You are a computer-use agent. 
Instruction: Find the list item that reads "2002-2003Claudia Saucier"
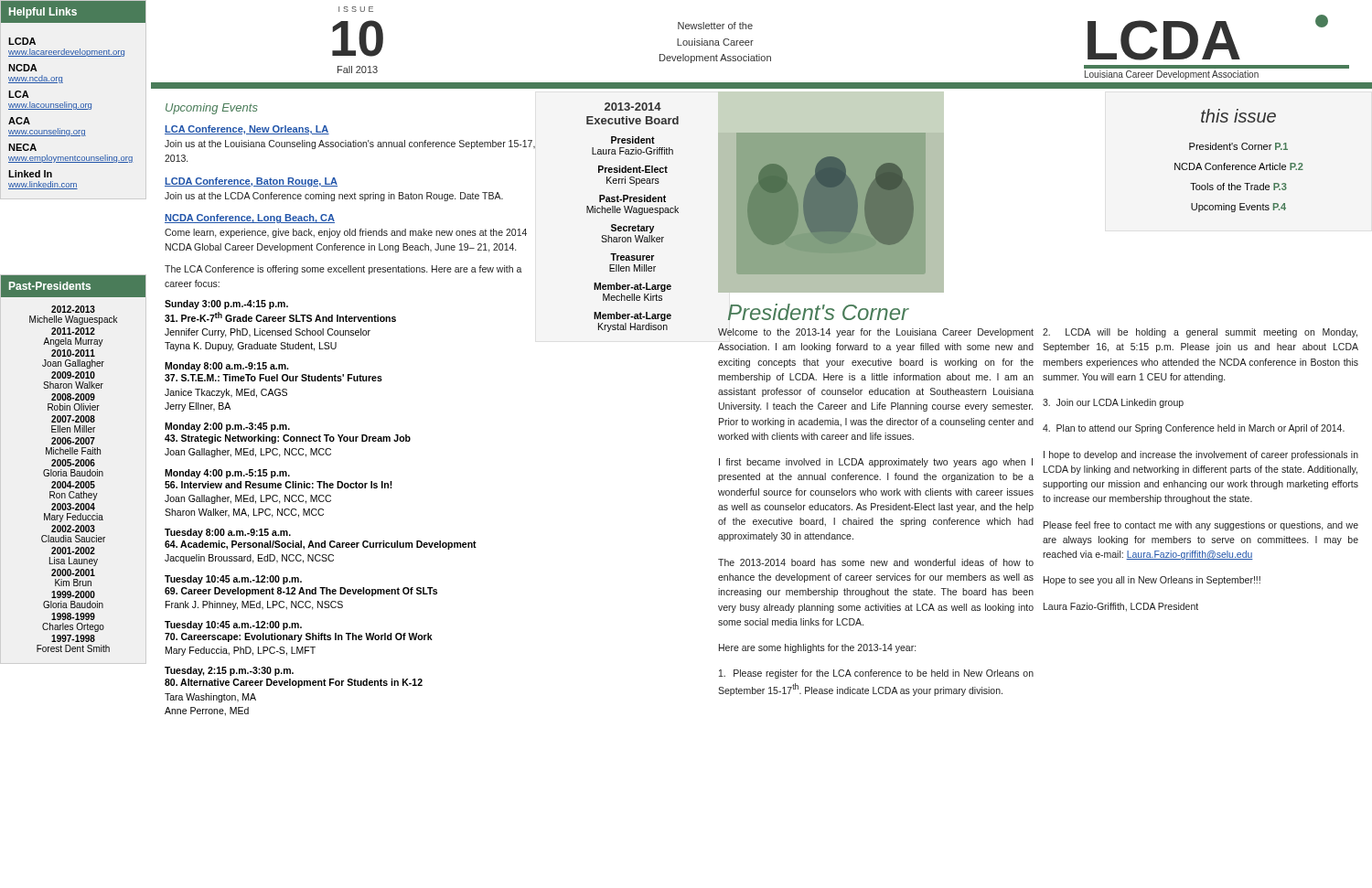click(x=73, y=534)
